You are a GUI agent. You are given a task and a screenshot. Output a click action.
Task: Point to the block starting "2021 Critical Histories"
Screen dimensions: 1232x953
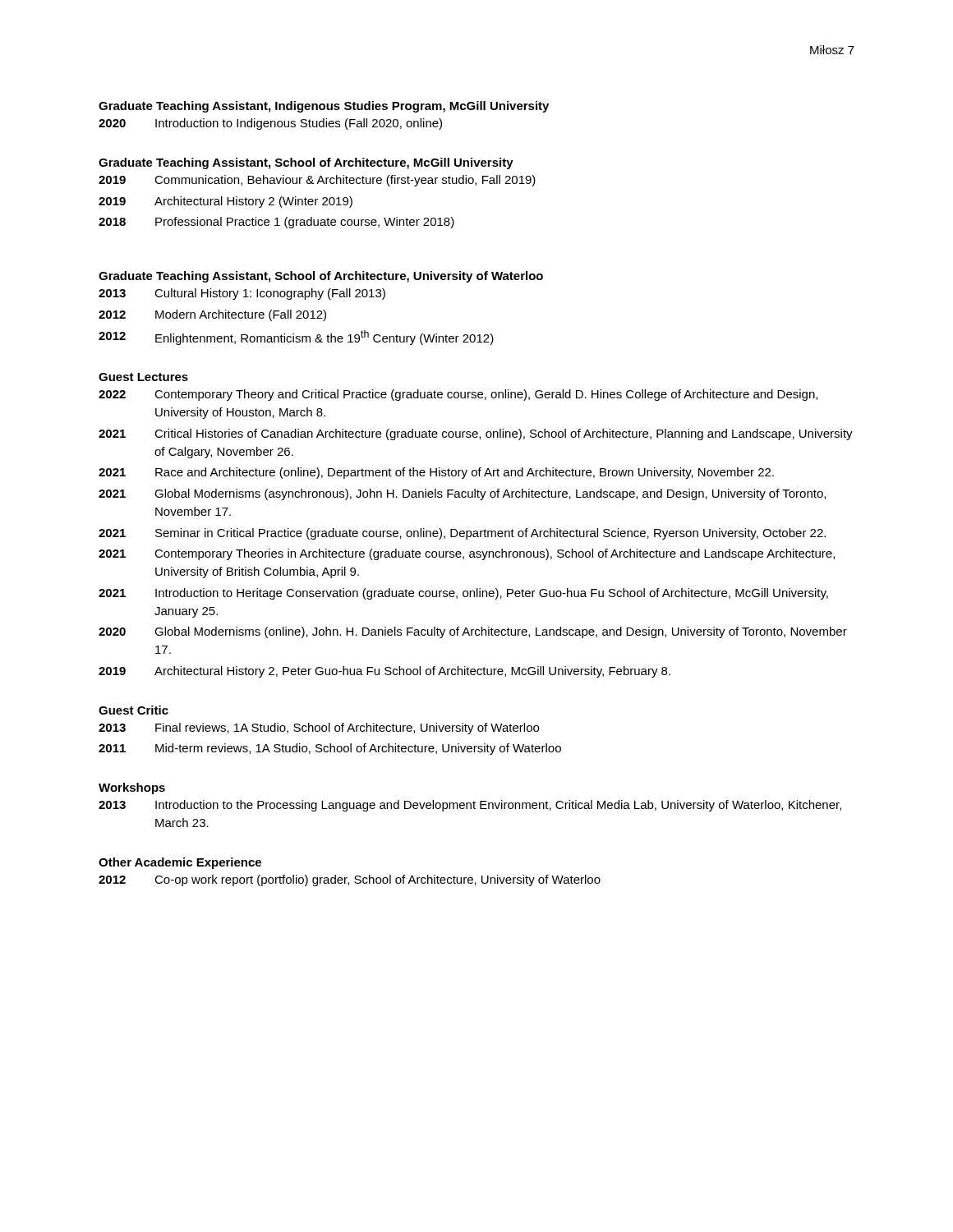[476, 442]
